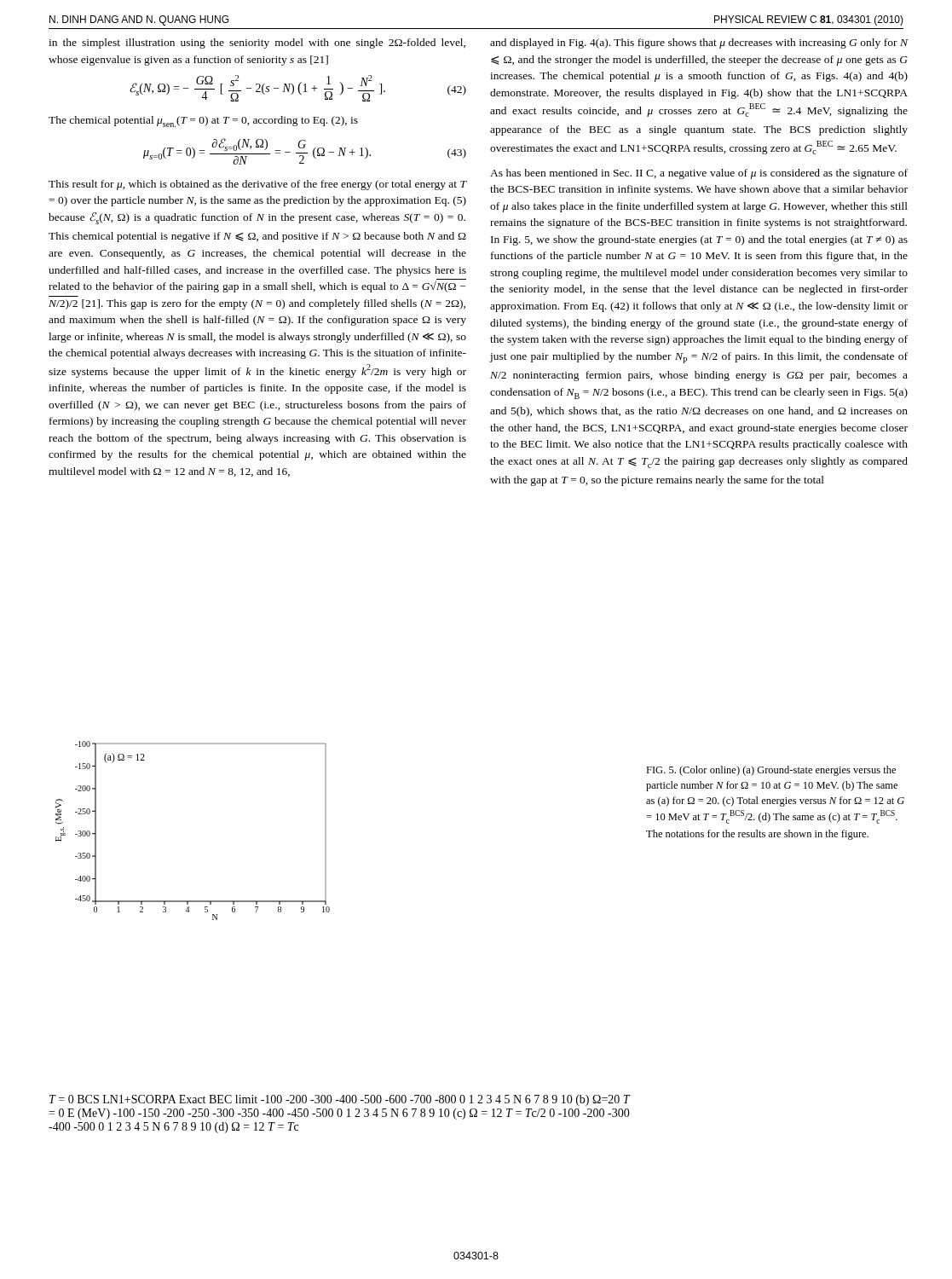The image size is (952, 1279).
Task: Find the text starting "This result for μ, which"
Action: pyautogui.click(x=257, y=328)
